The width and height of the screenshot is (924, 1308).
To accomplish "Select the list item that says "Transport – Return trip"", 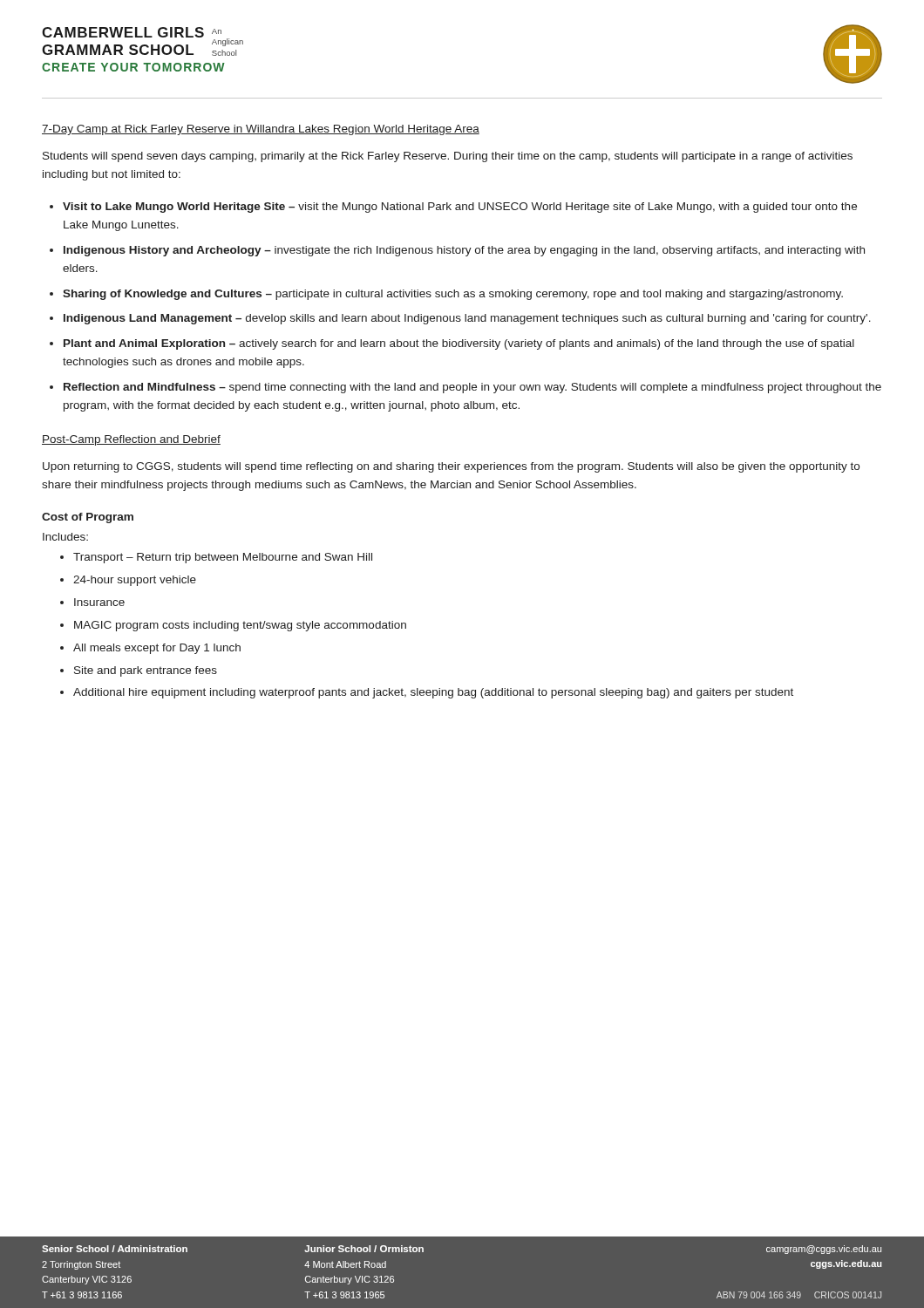I will click(223, 557).
